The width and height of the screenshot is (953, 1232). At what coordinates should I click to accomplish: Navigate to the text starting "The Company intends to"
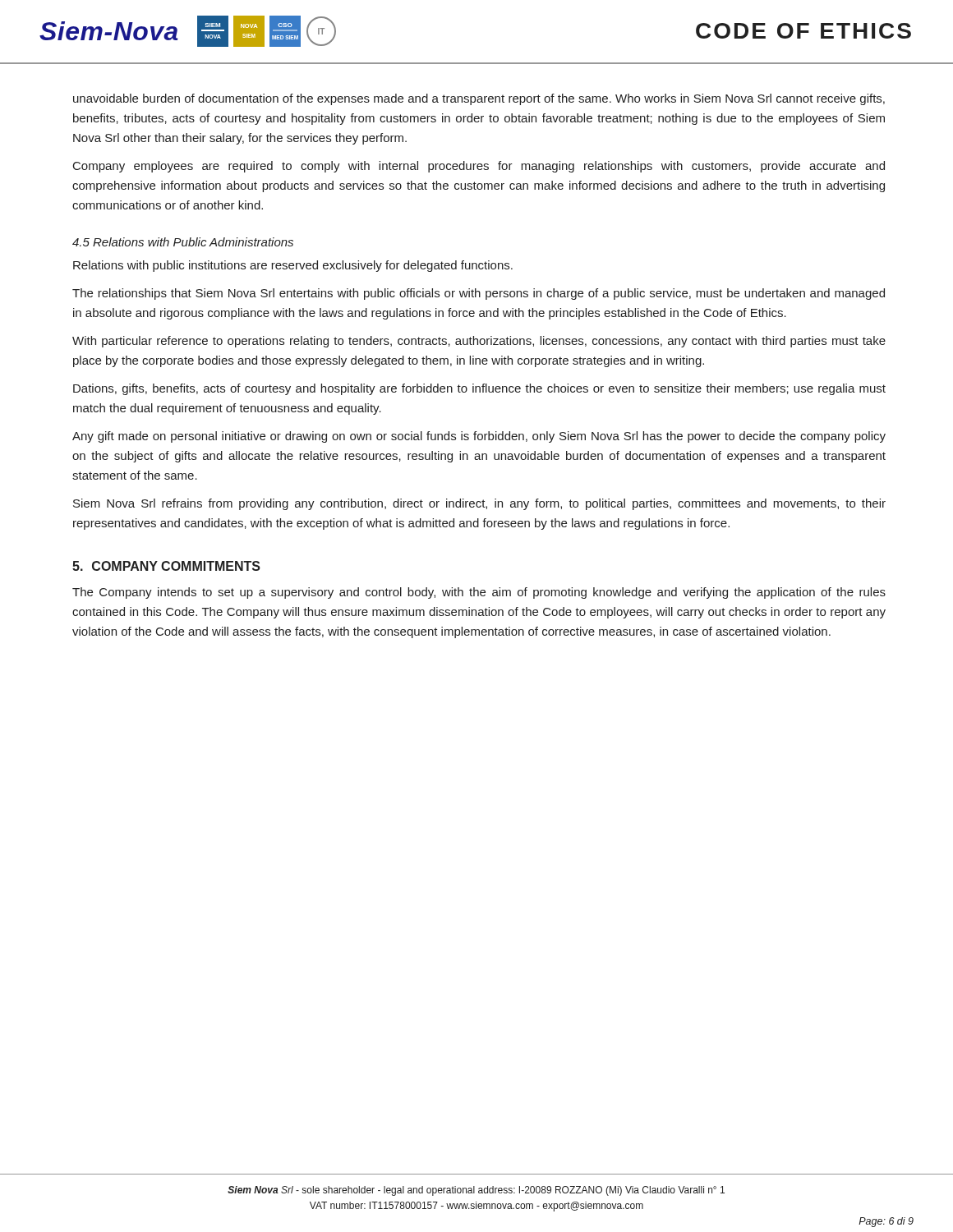coord(479,612)
